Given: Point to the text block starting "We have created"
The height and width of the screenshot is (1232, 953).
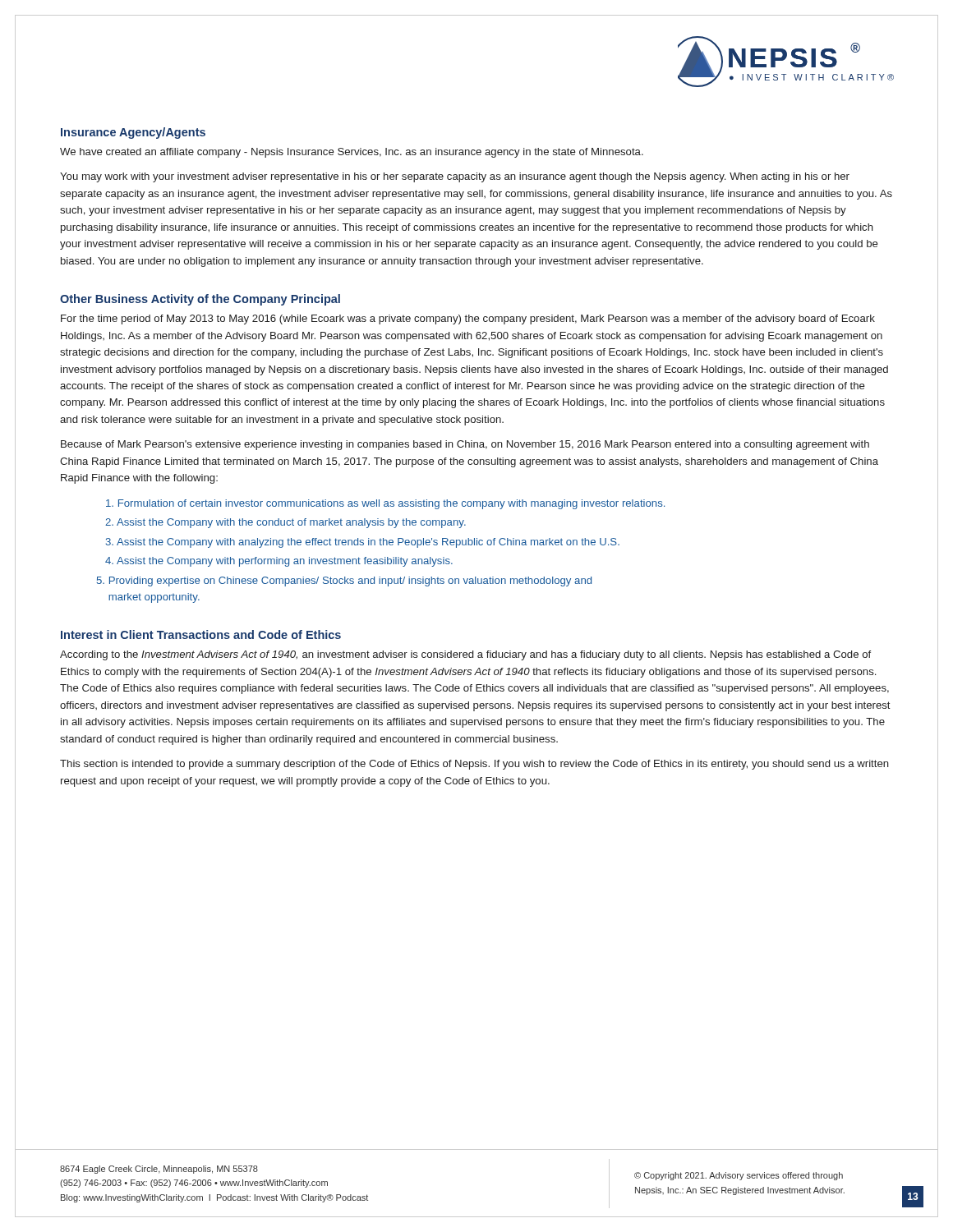Looking at the screenshot, I should pos(352,152).
